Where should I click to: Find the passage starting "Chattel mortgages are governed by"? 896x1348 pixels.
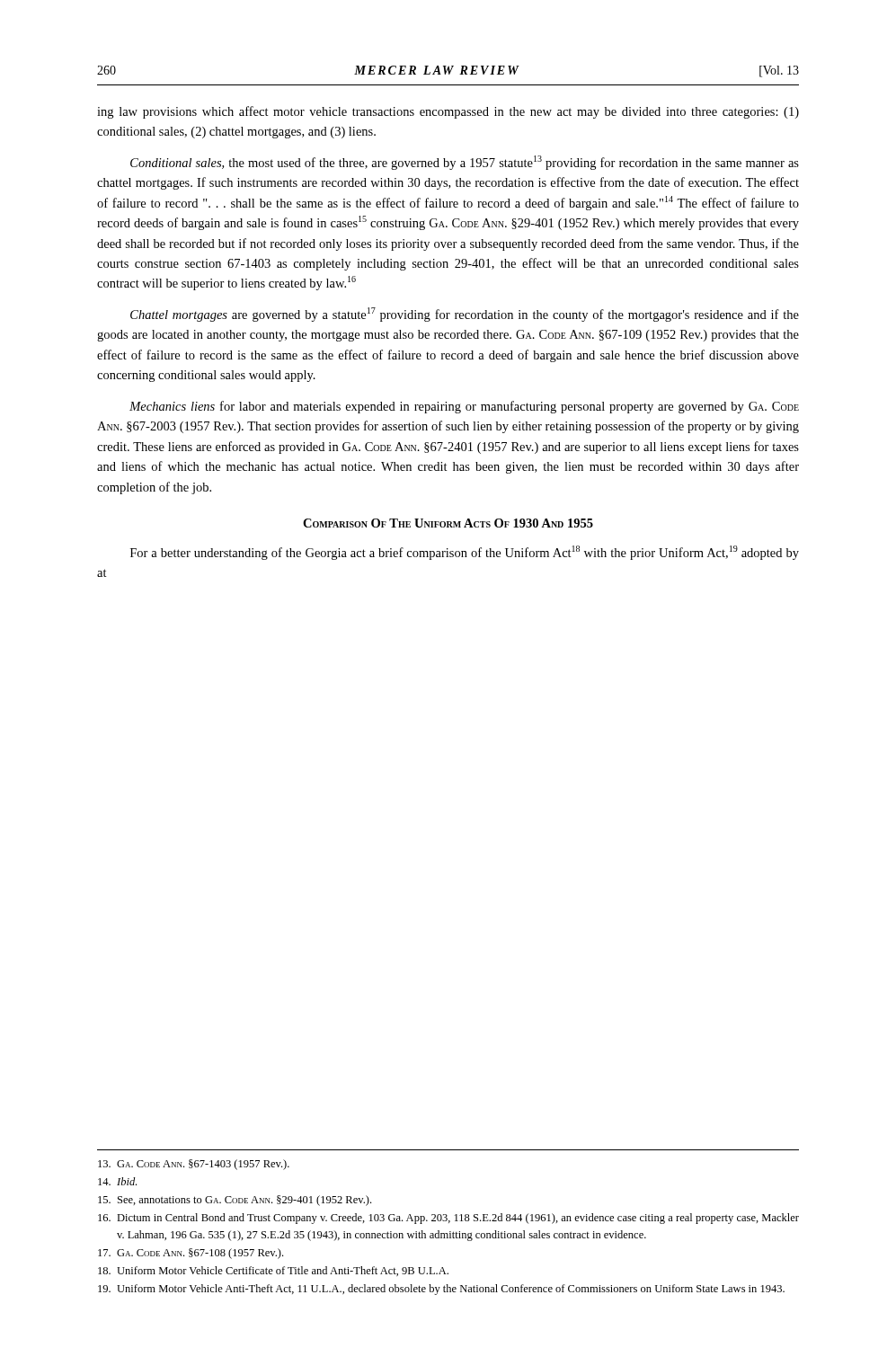(448, 345)
